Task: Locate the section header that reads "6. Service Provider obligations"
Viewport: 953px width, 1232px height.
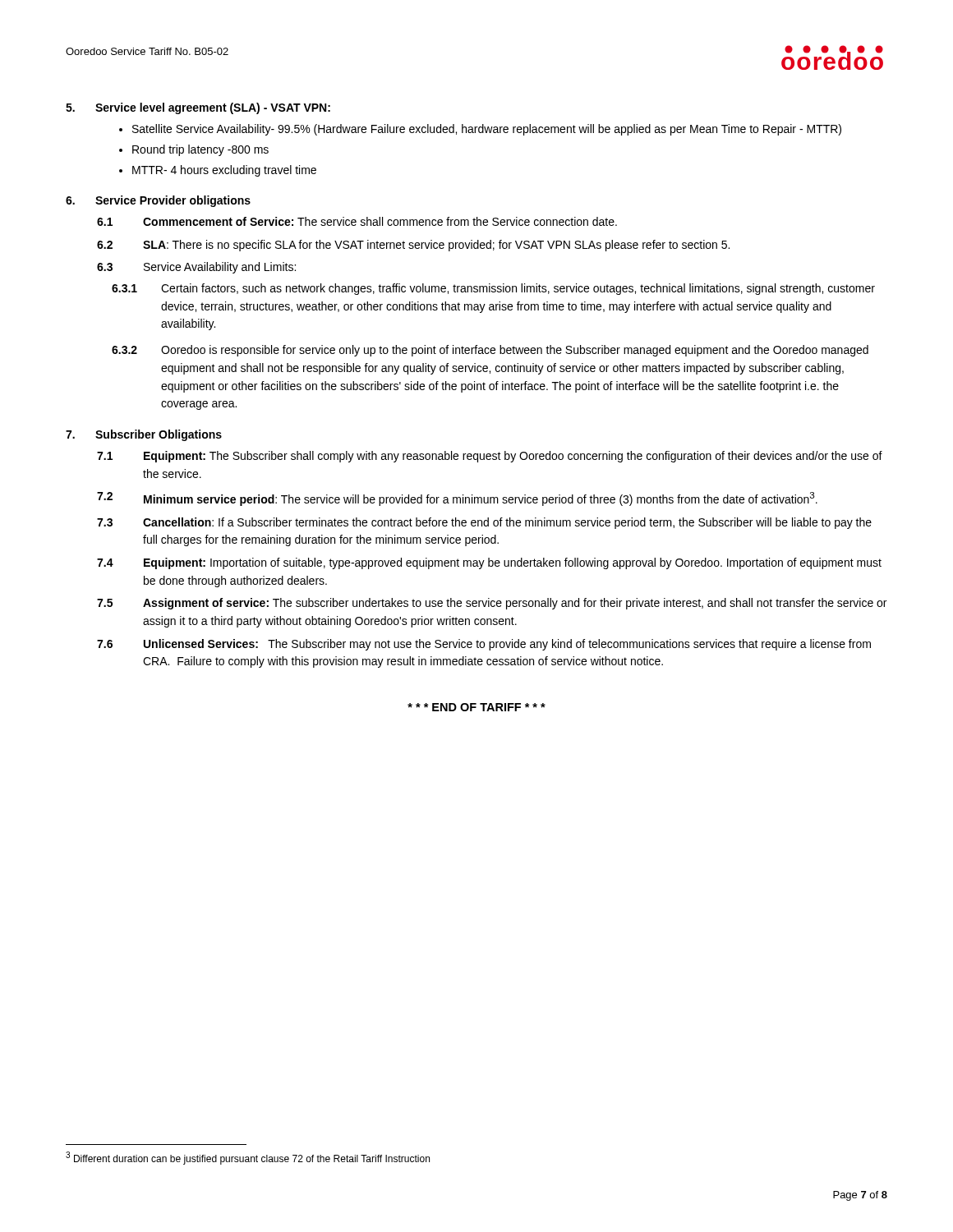Action: click(158, 200)
